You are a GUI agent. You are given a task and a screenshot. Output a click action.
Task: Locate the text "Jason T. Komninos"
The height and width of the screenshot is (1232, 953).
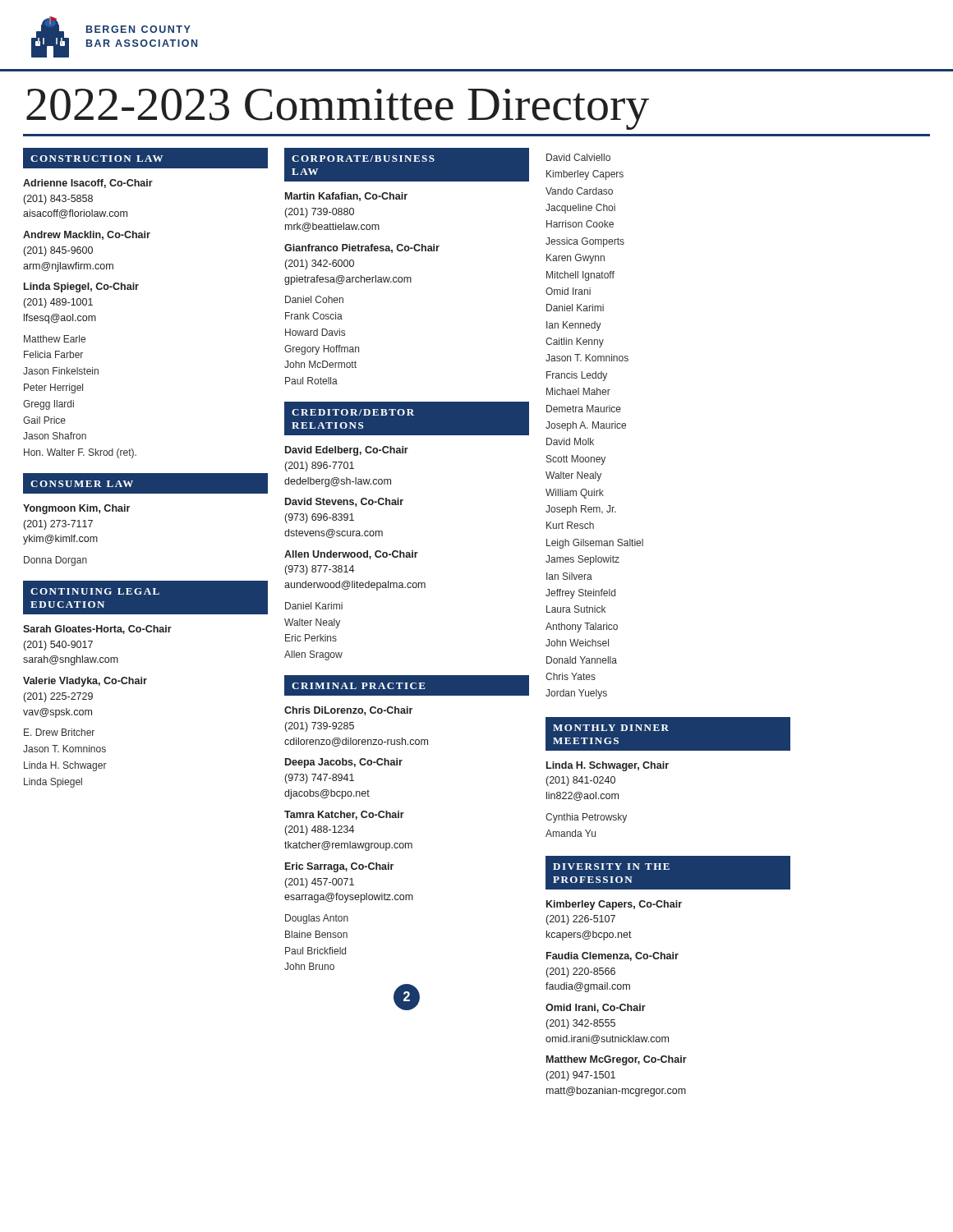point(65,749)
